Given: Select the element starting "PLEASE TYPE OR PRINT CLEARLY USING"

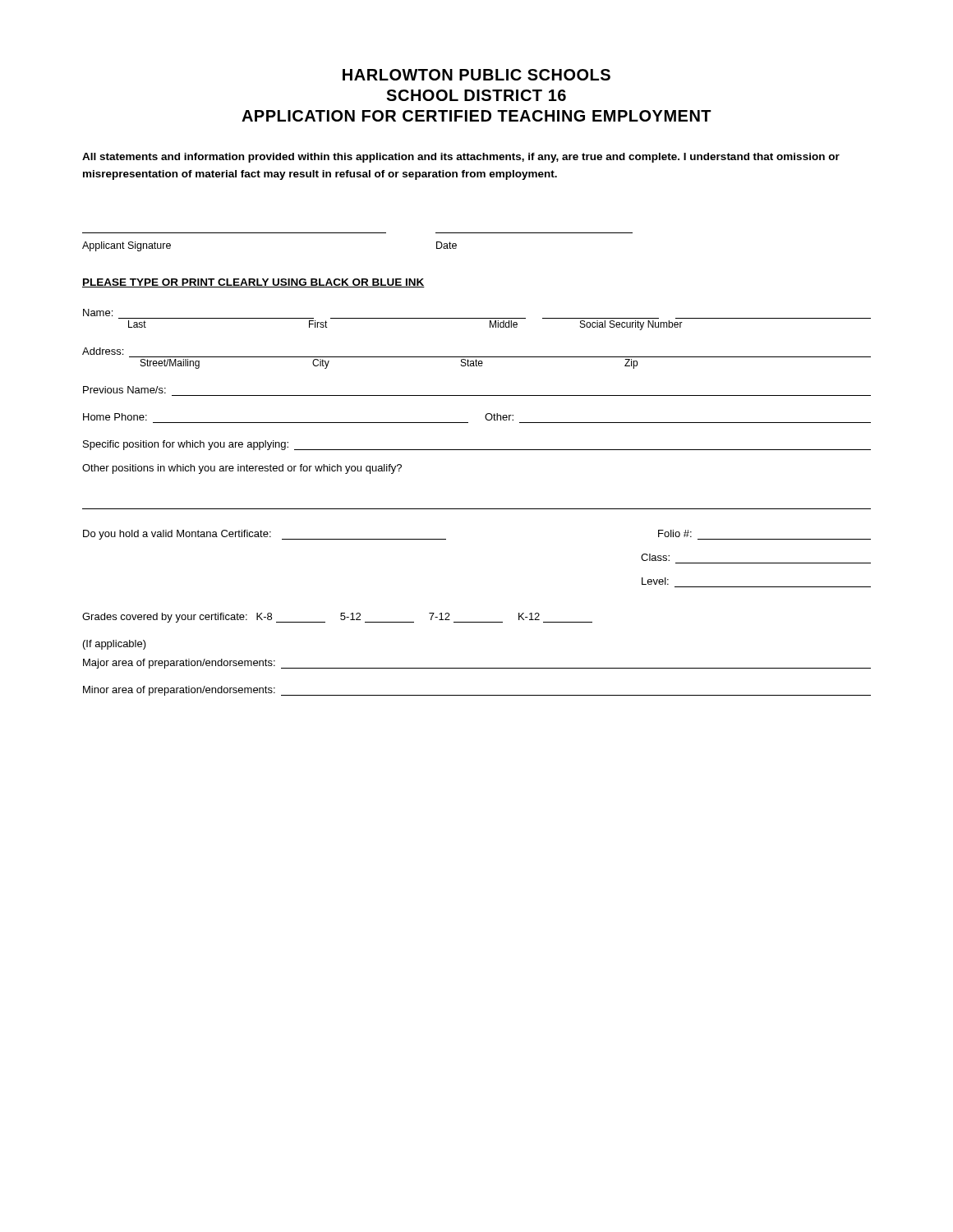Looking at the screenshot, I should coord(253,282).
